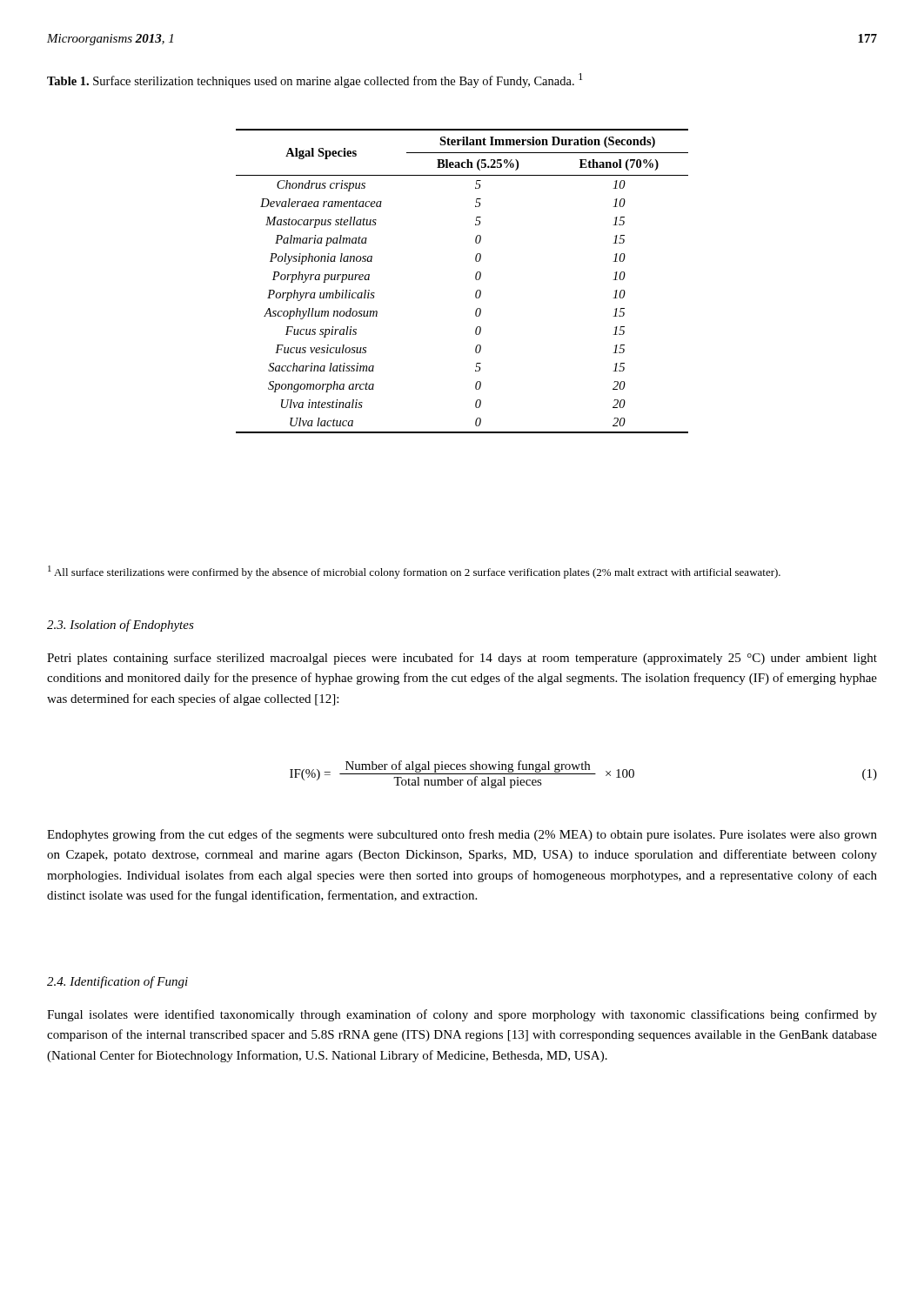Locate the text block starting "Table 1. Surface sterilization techniques"
924x1305 pixels.
pos(315,79)
